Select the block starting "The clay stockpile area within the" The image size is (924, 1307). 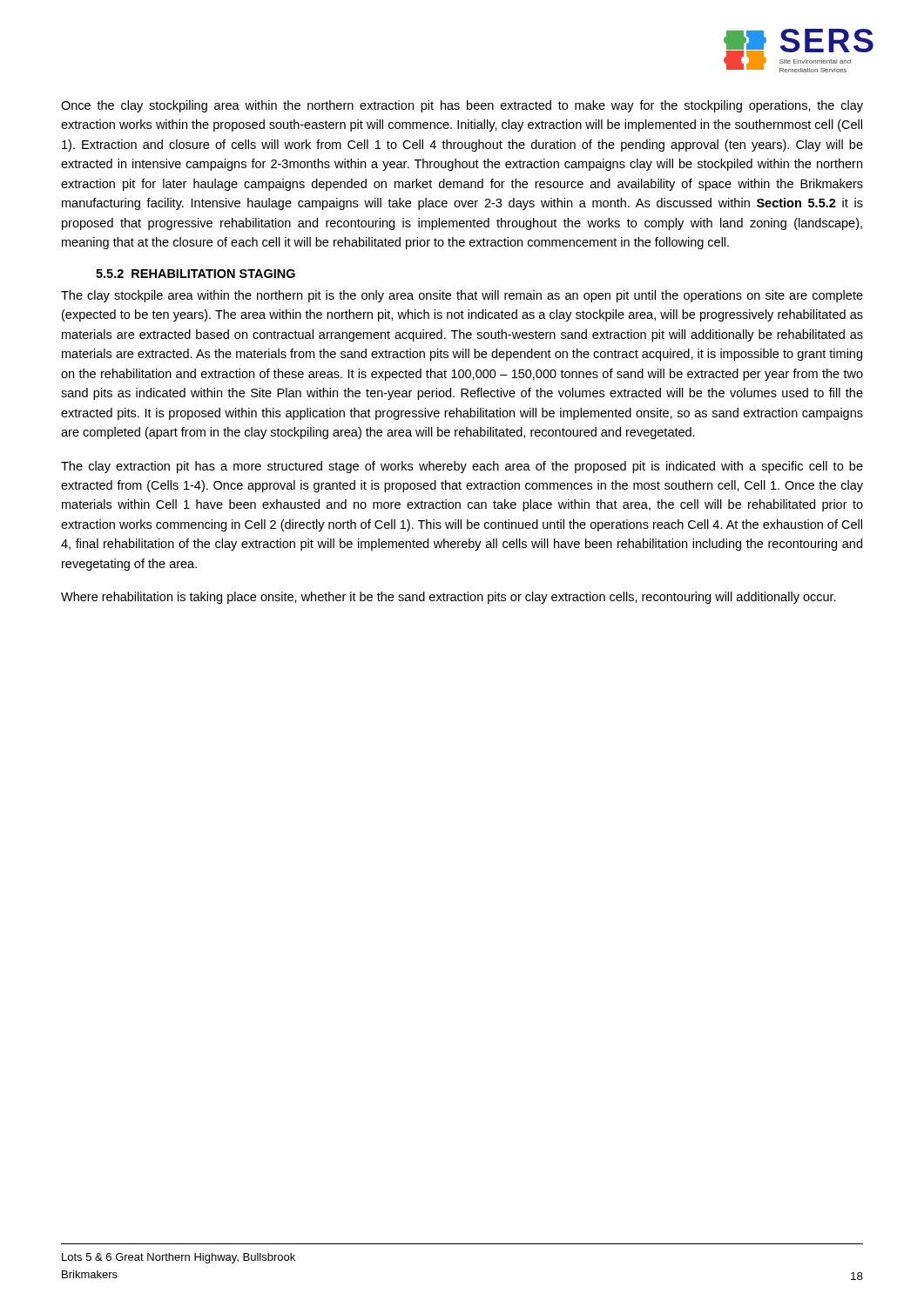point(462,364)
